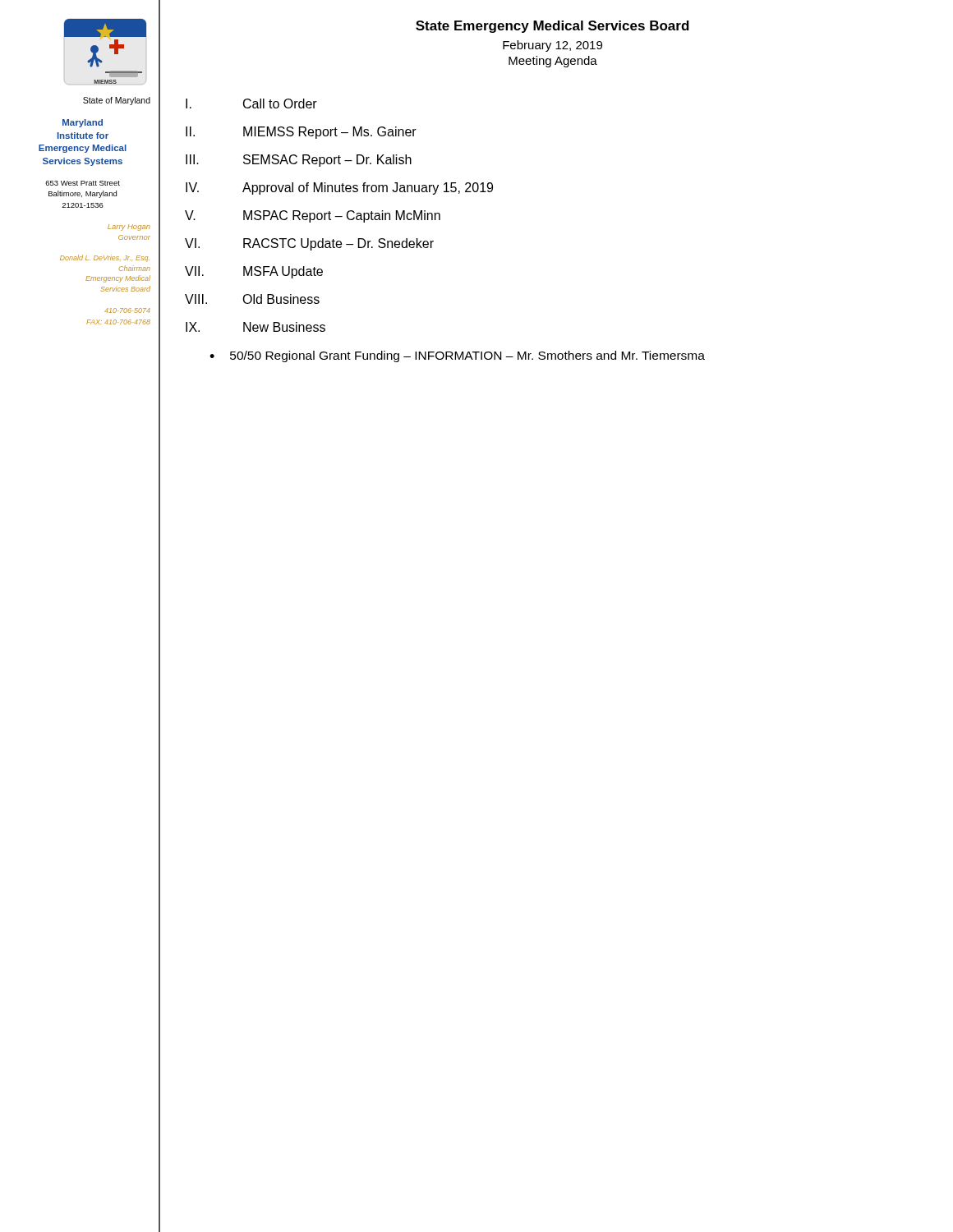Click where it says "VII. MSFA Update"

254,272
